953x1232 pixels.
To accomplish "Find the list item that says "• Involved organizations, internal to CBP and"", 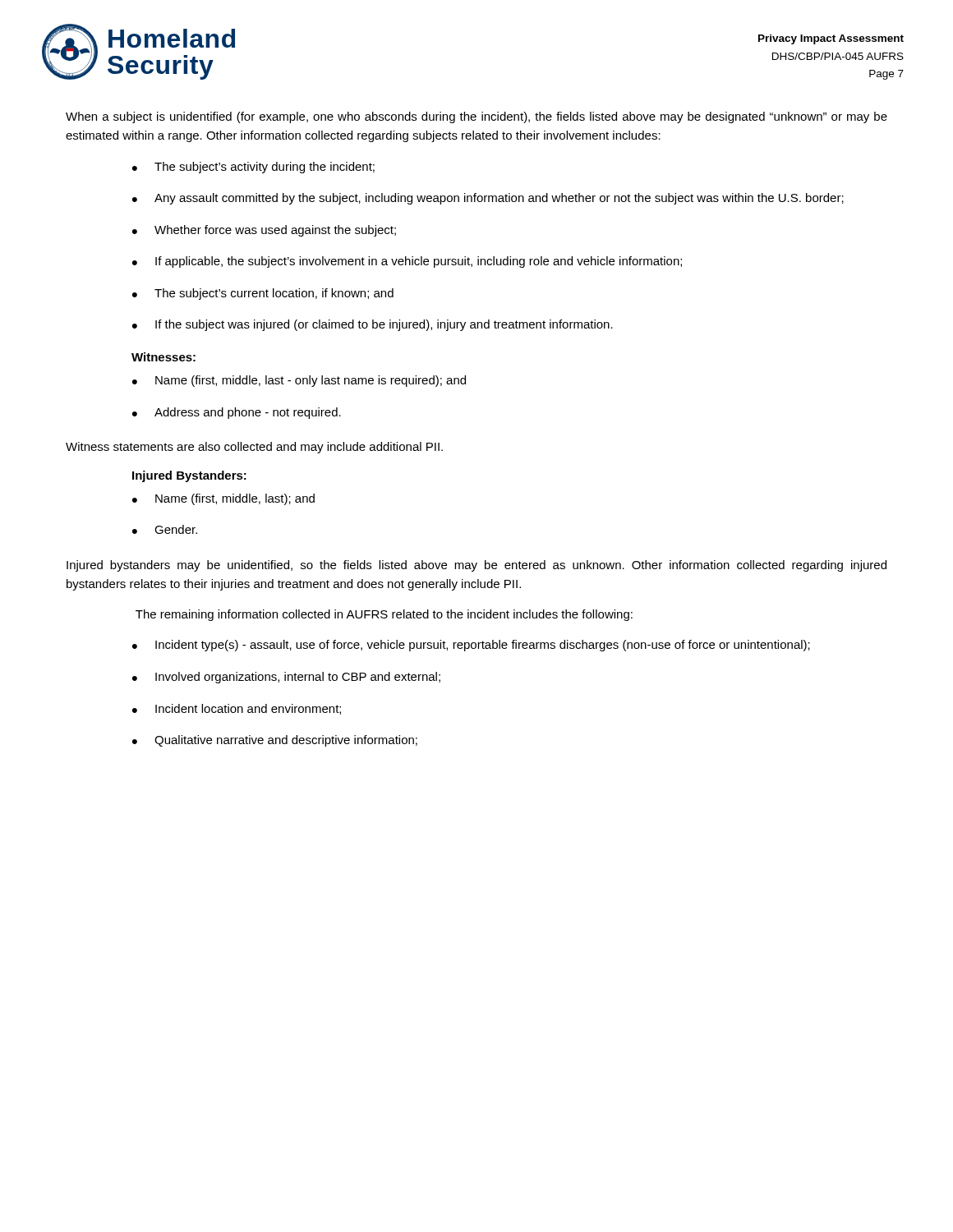I will coord(286,678).
